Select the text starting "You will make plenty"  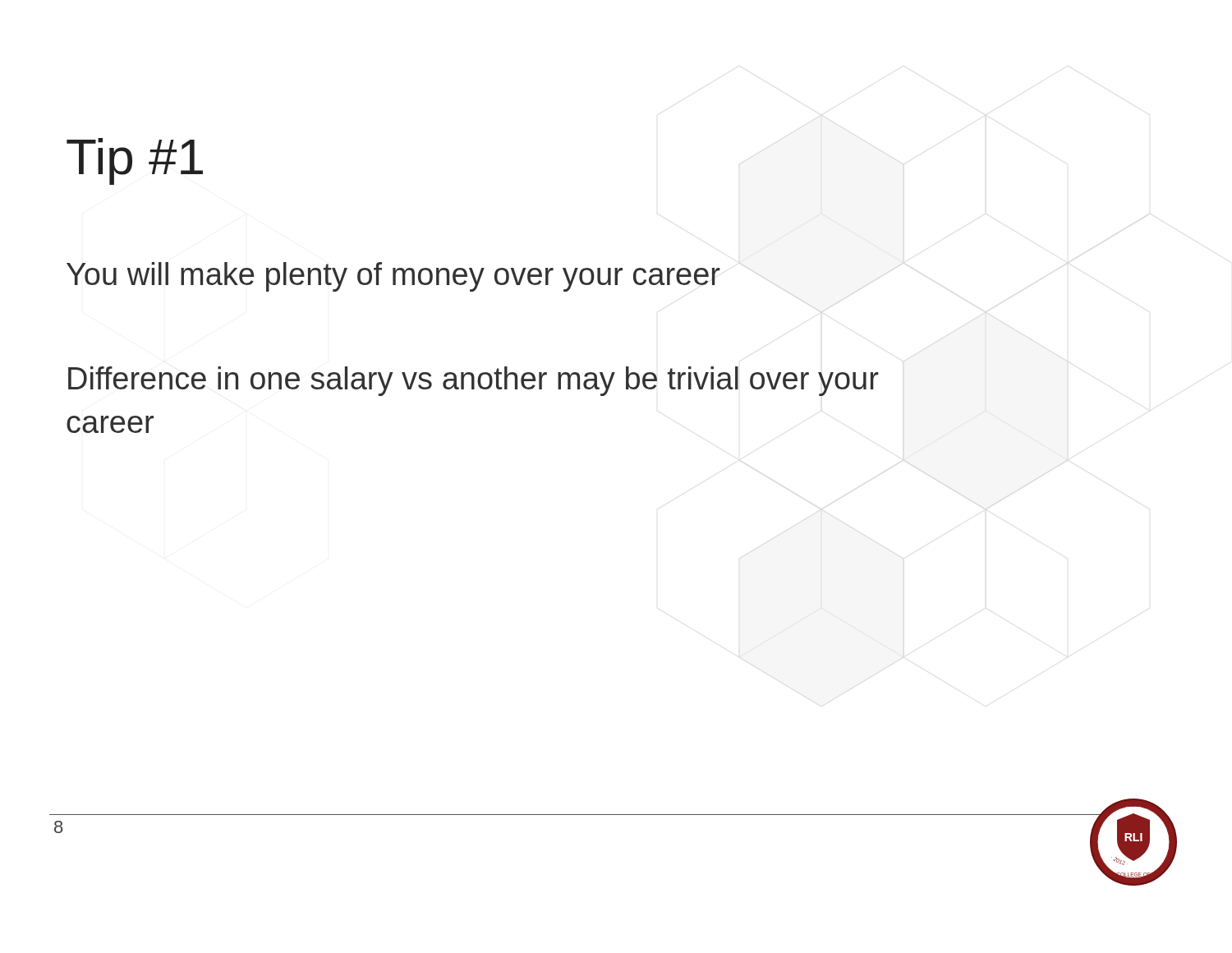pyautogui.click(x=517, y=275)
